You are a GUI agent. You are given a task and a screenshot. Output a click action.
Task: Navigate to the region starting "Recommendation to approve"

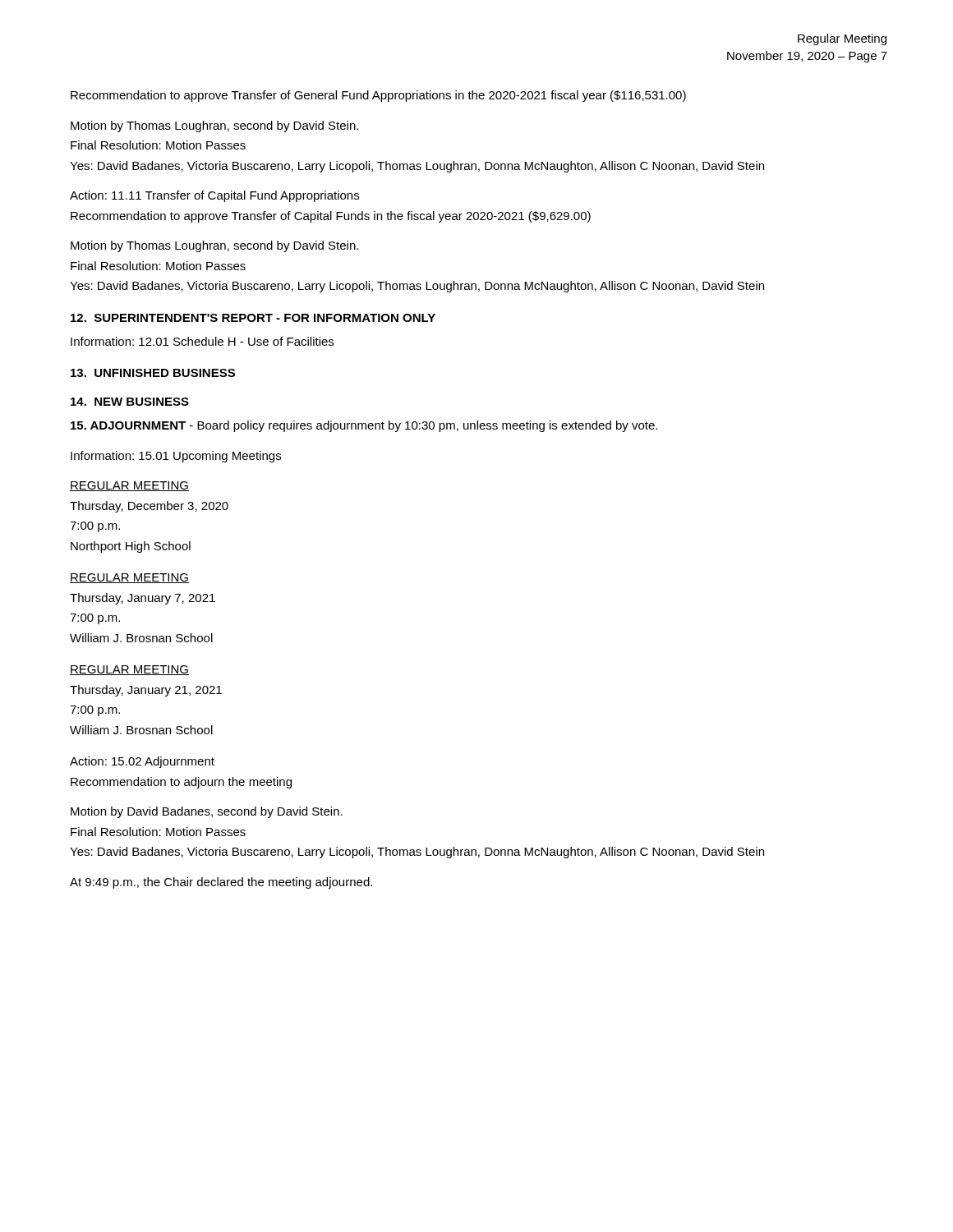[x=476, y=95]
